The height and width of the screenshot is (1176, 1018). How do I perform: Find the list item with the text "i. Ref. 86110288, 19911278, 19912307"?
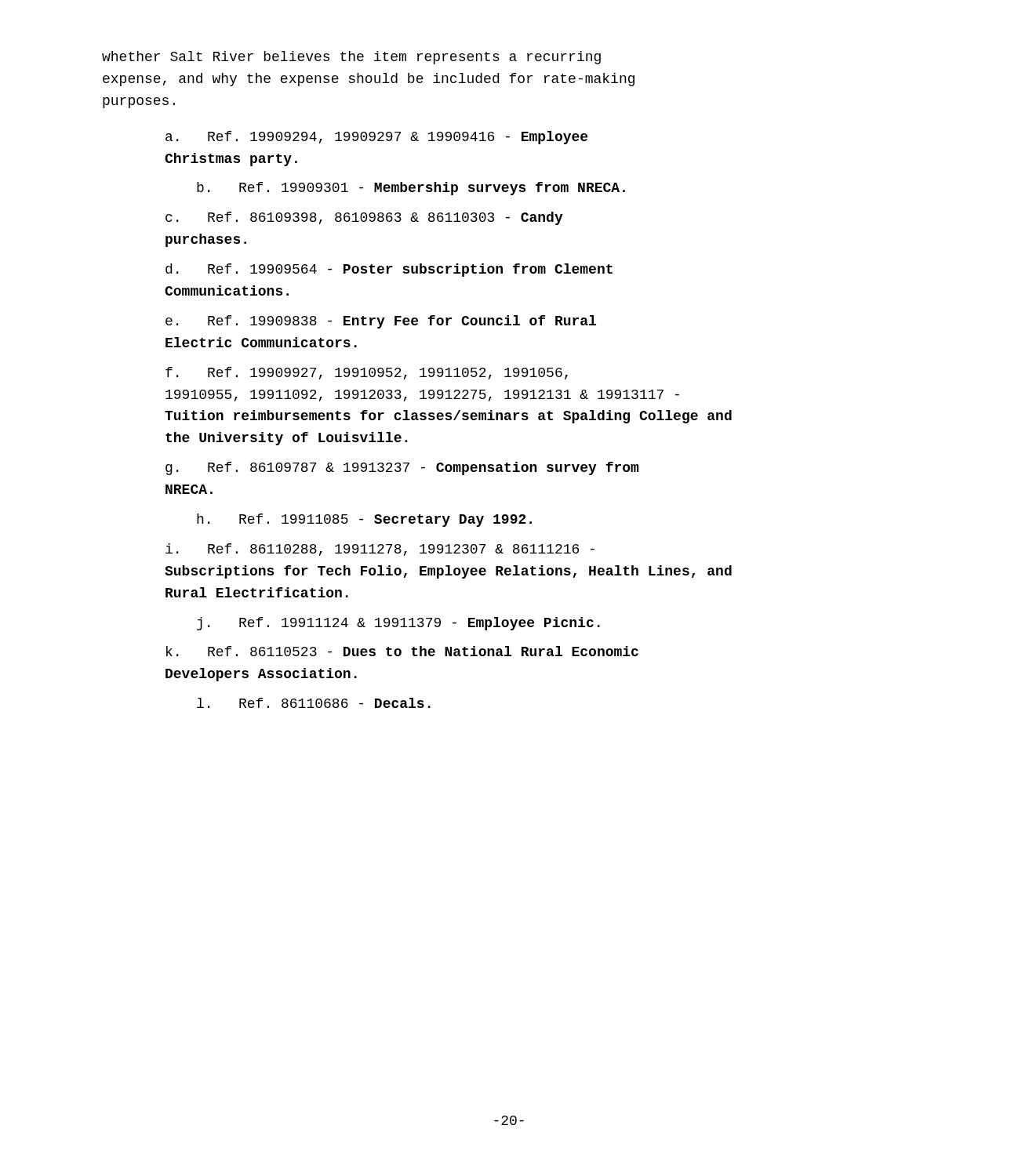coord(449,571)
